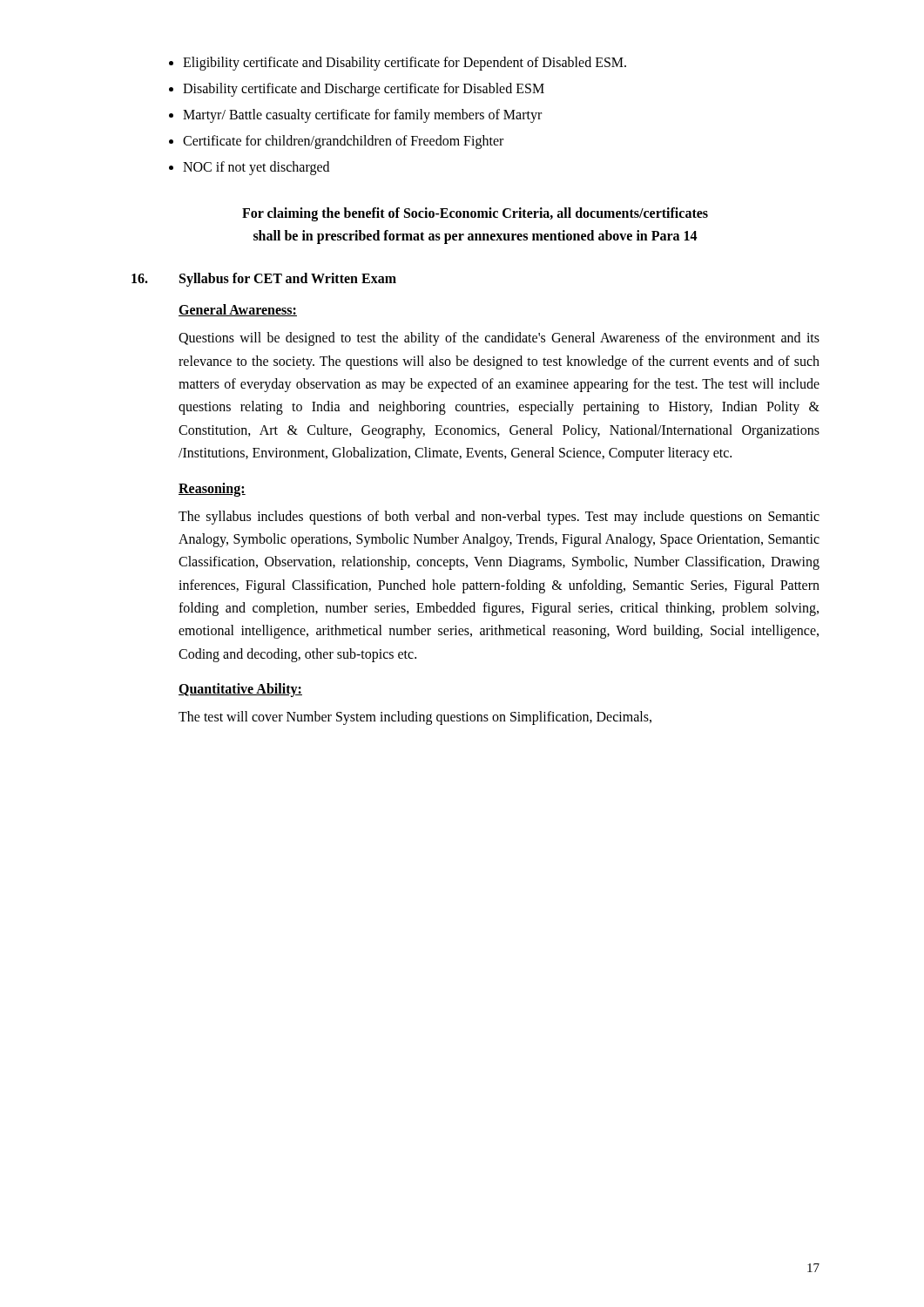Click on the text block starting "The test will"
The height and width of the screenshot is (1307, 924).
coord(415,717)
